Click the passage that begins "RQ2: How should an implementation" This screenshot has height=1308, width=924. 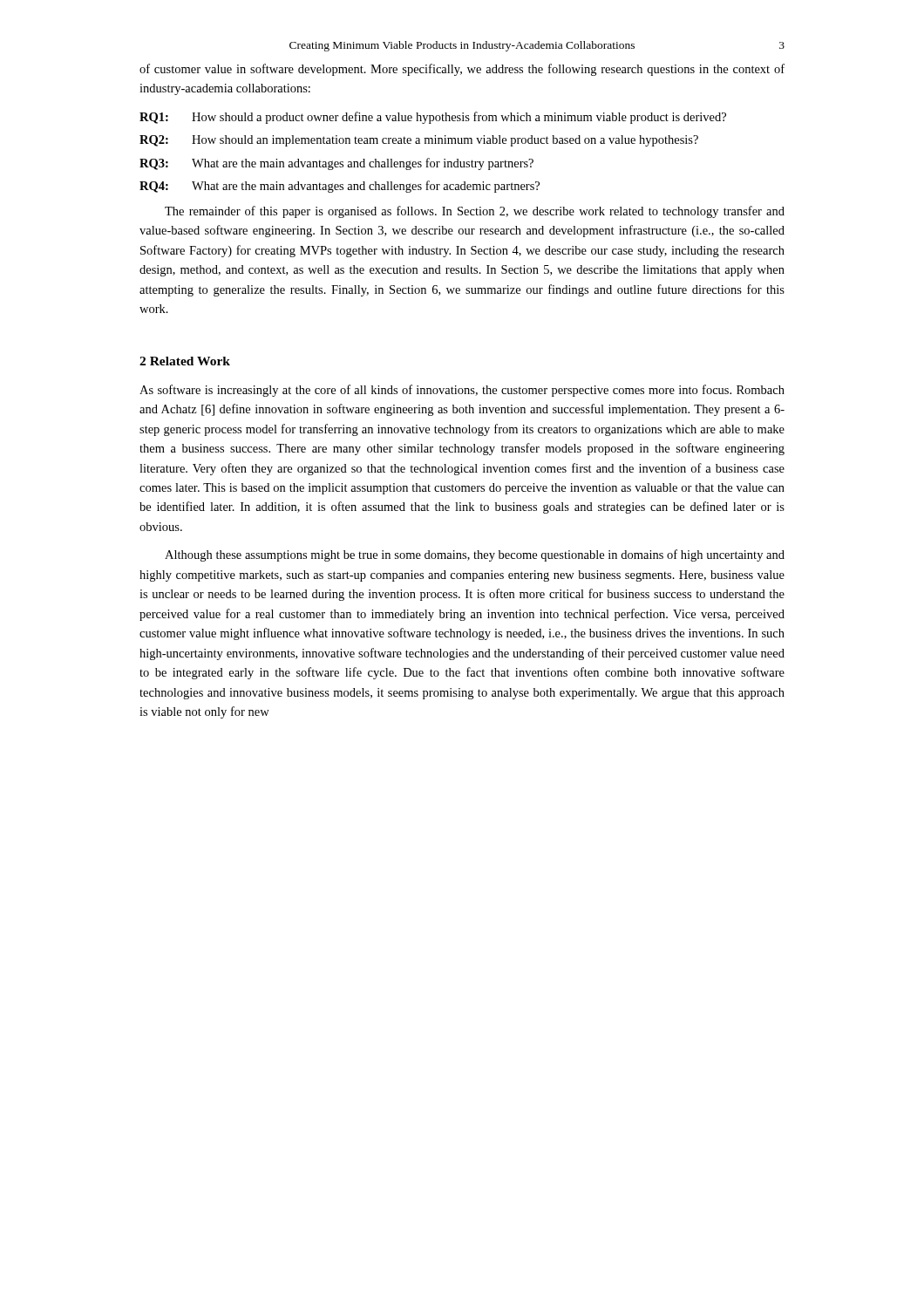tap(462, 140)
